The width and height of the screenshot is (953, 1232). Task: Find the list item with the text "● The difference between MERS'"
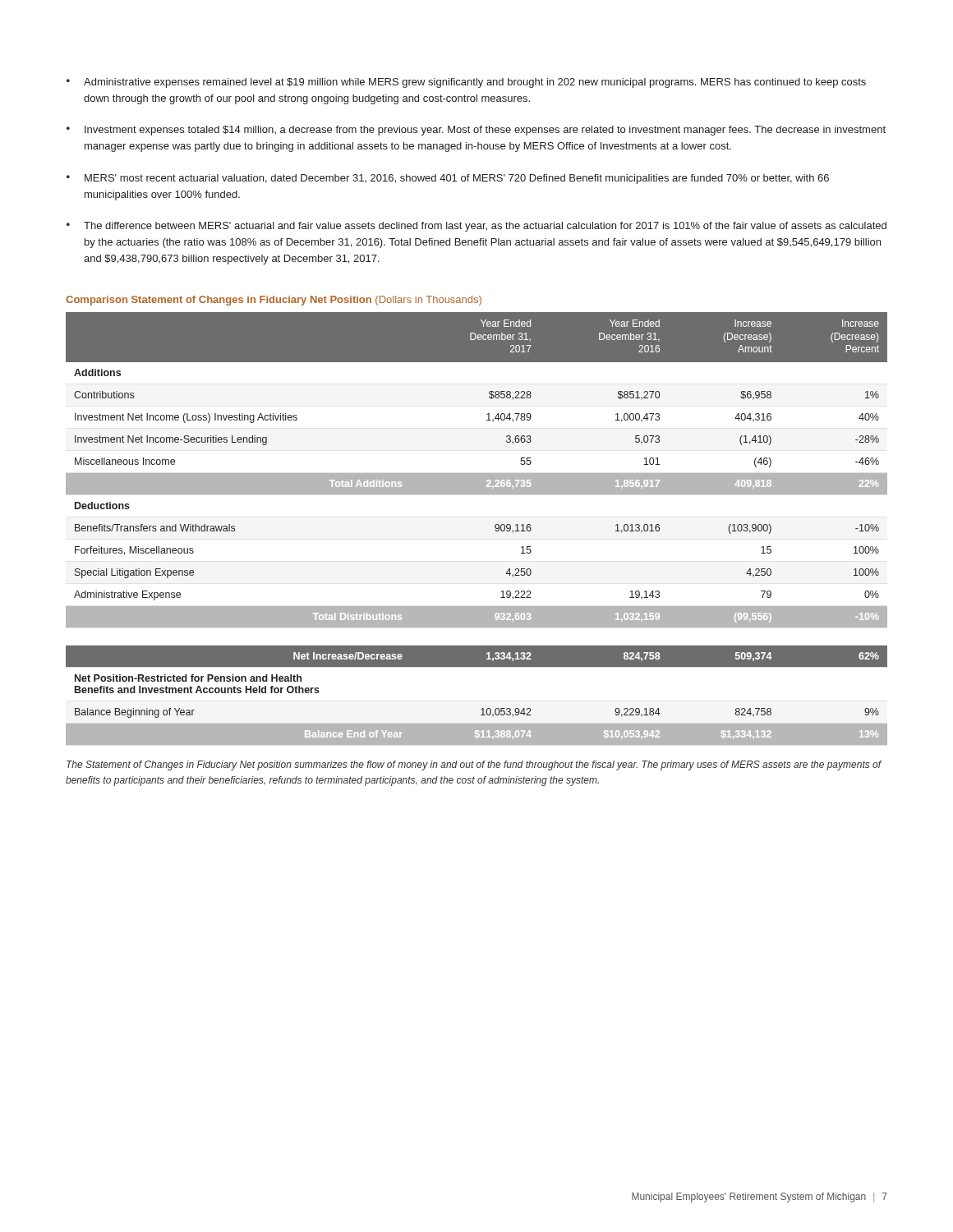[476, 242]
